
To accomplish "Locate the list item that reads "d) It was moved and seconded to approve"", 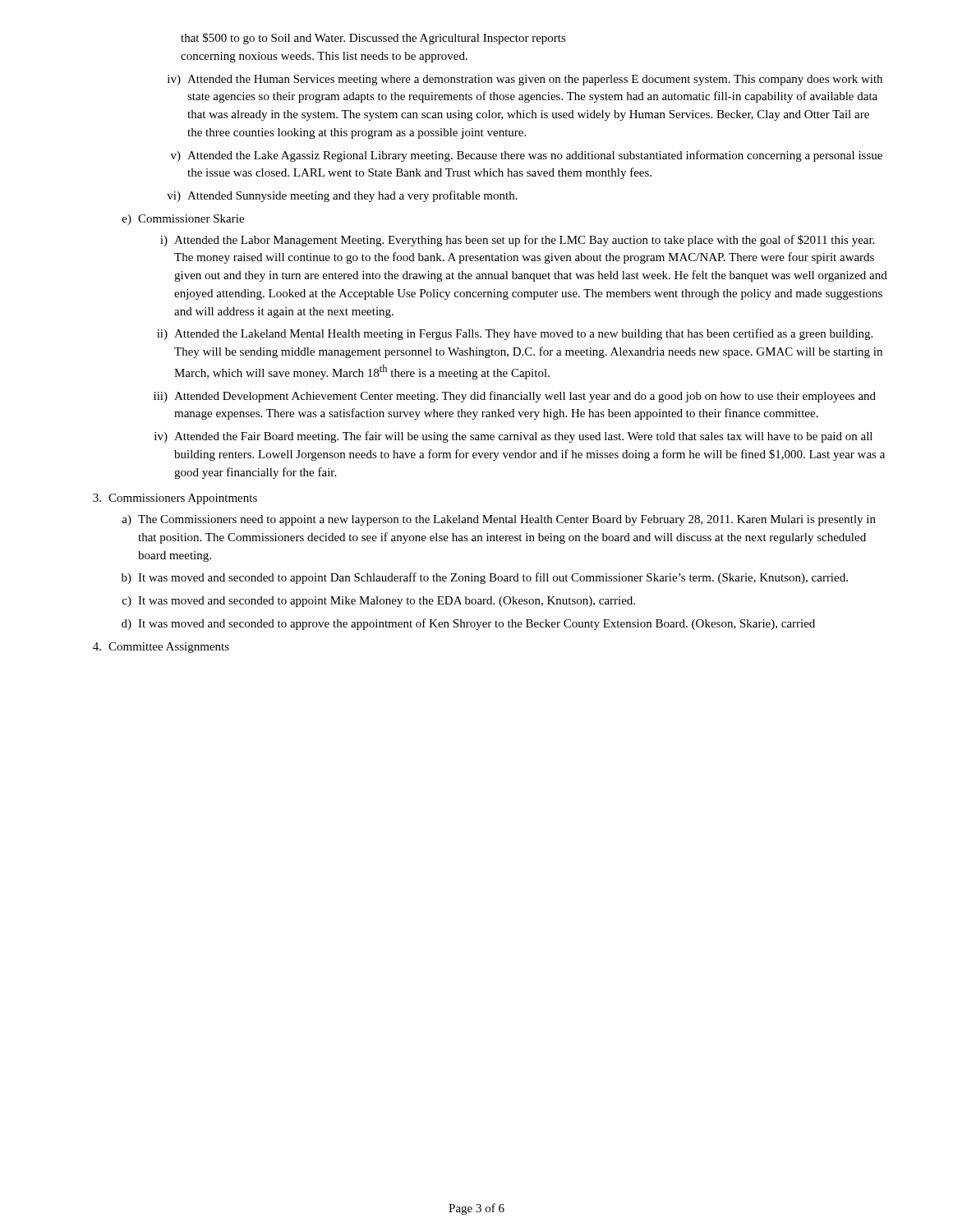I will pyautogui.click(x=497, y=624).
